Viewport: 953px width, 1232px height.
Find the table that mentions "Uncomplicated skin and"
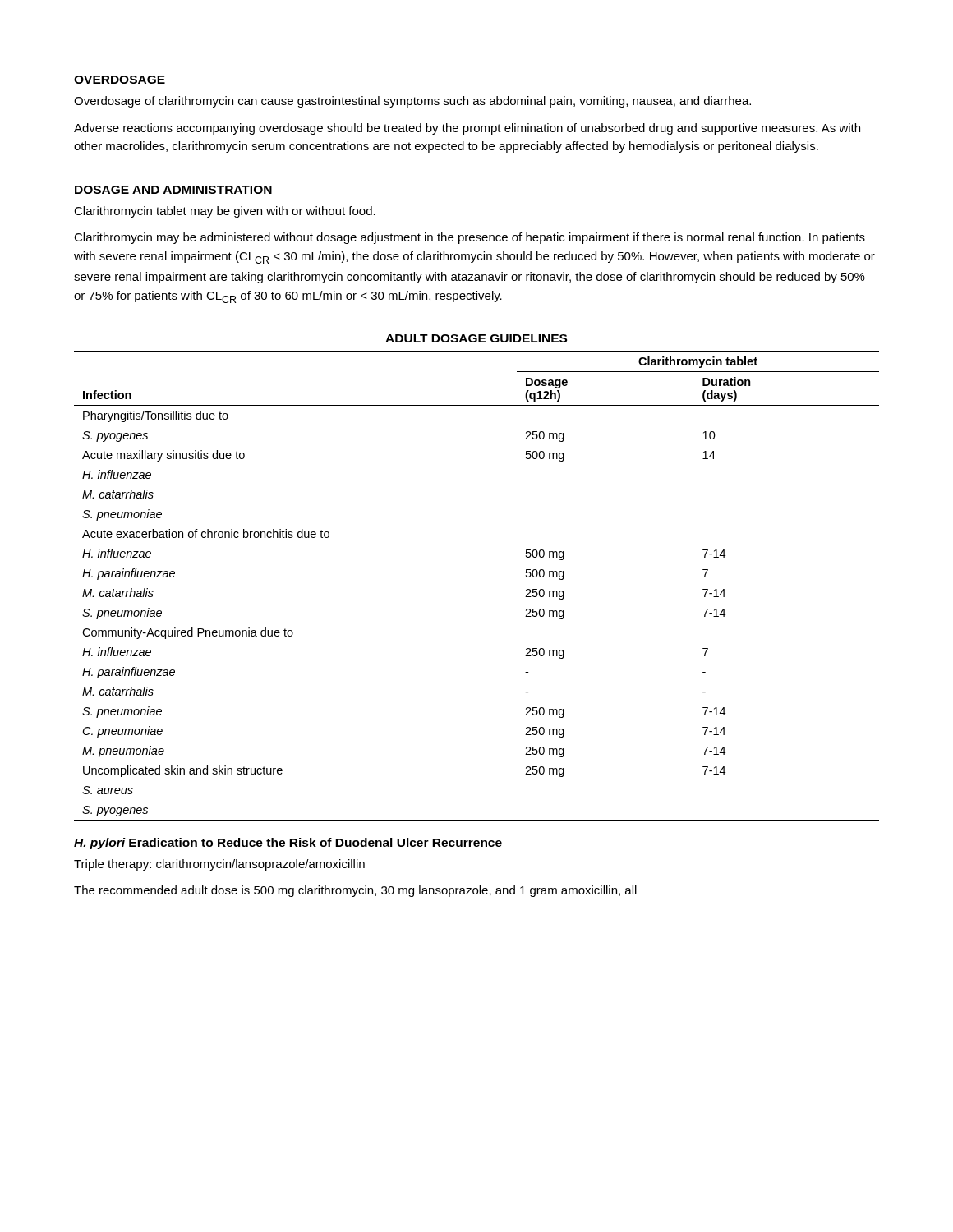click(x=476, y=585)
